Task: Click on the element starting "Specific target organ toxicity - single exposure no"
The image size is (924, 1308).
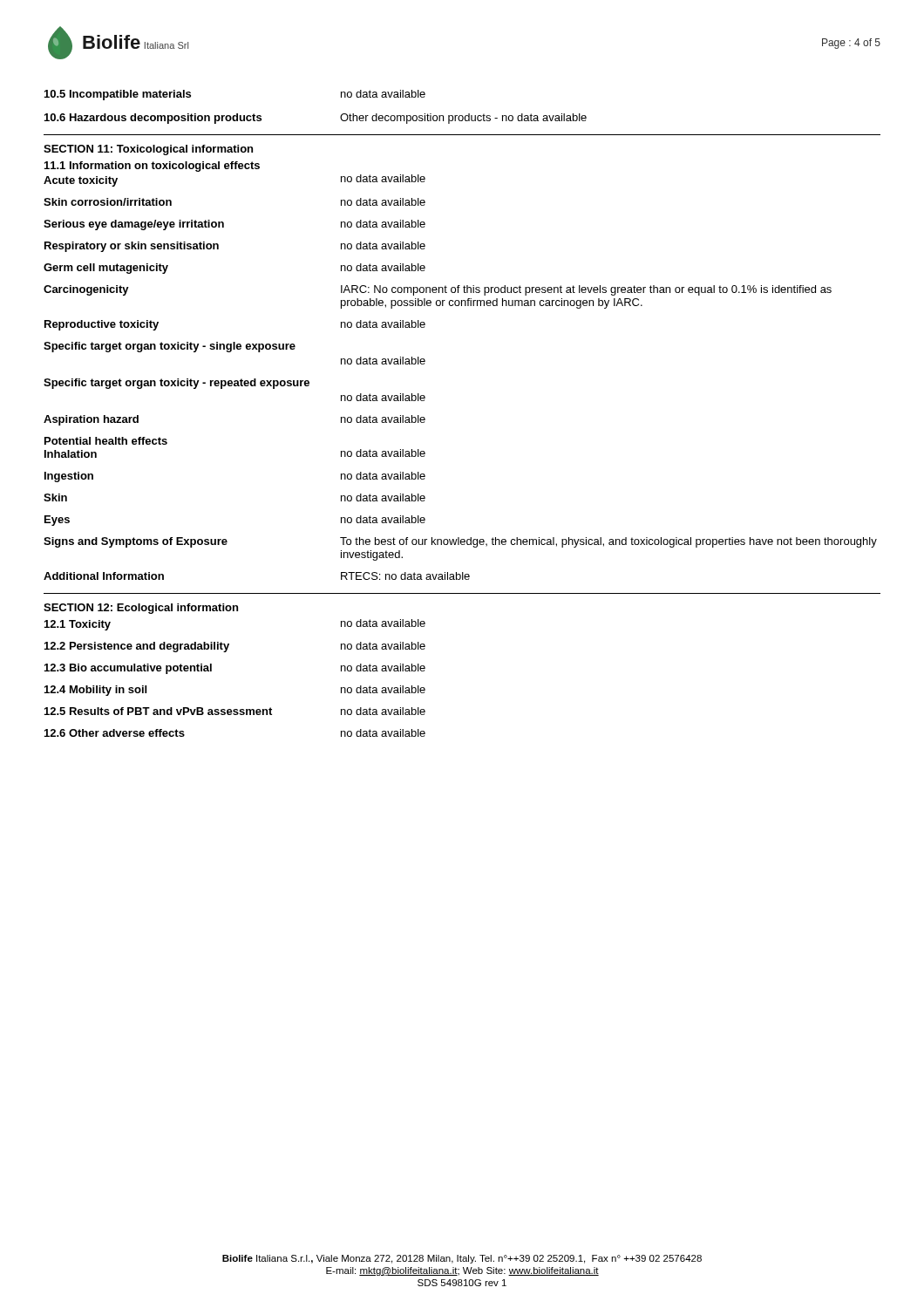Action: (x=170, y=347)
